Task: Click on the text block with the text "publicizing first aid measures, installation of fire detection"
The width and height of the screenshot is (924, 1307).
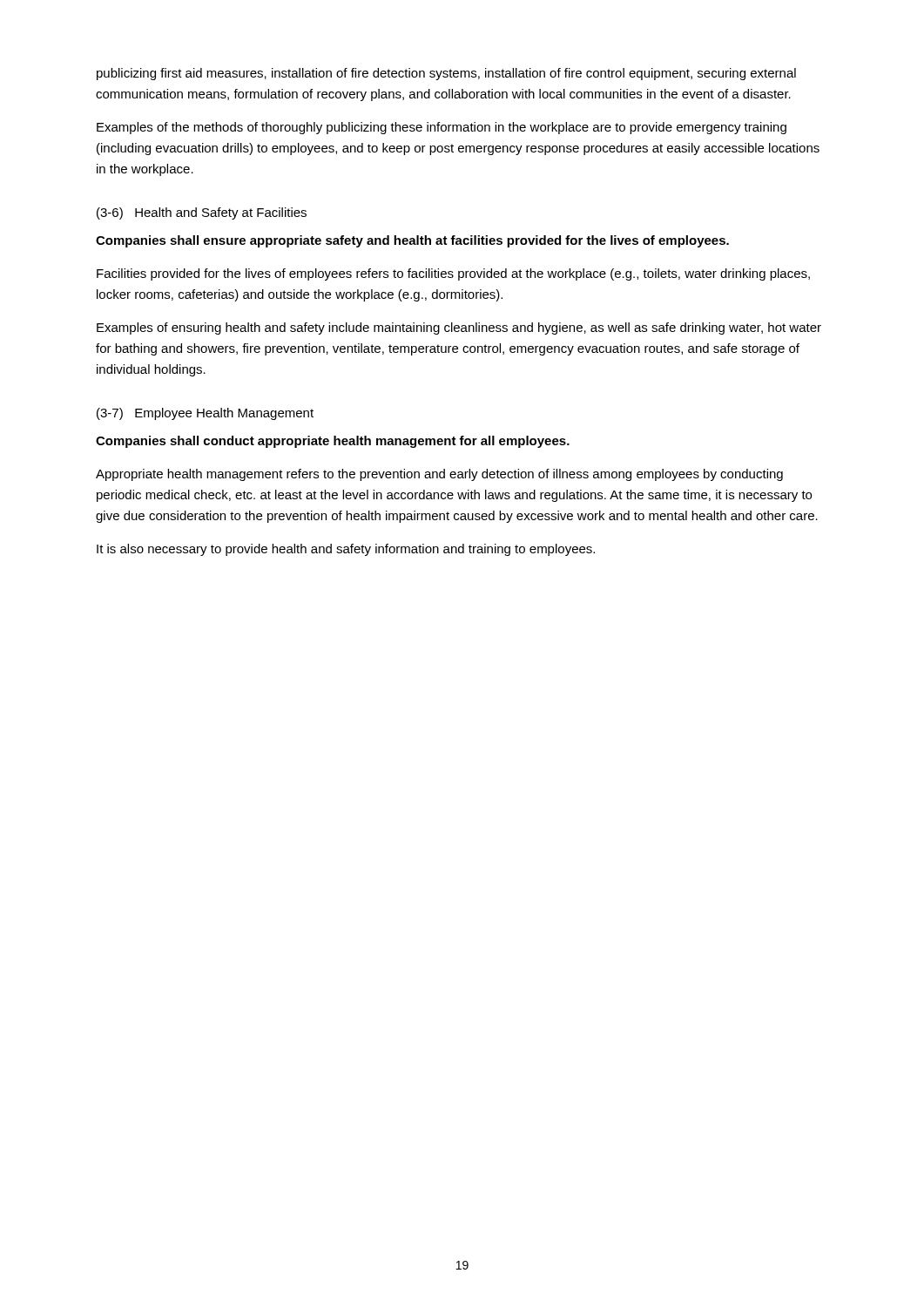Action: click(446, 83)
